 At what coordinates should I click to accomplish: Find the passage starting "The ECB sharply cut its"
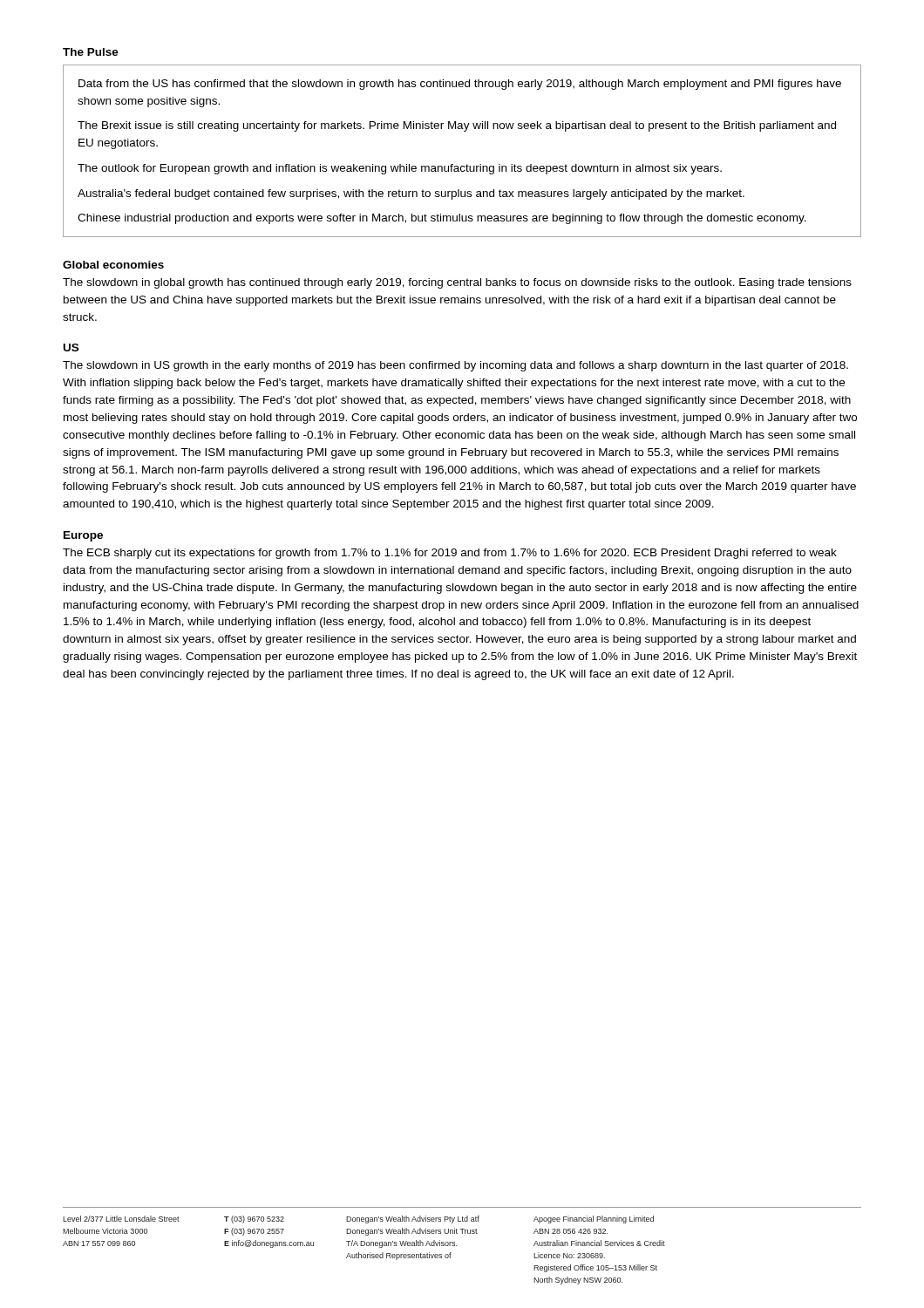[461, 613]
